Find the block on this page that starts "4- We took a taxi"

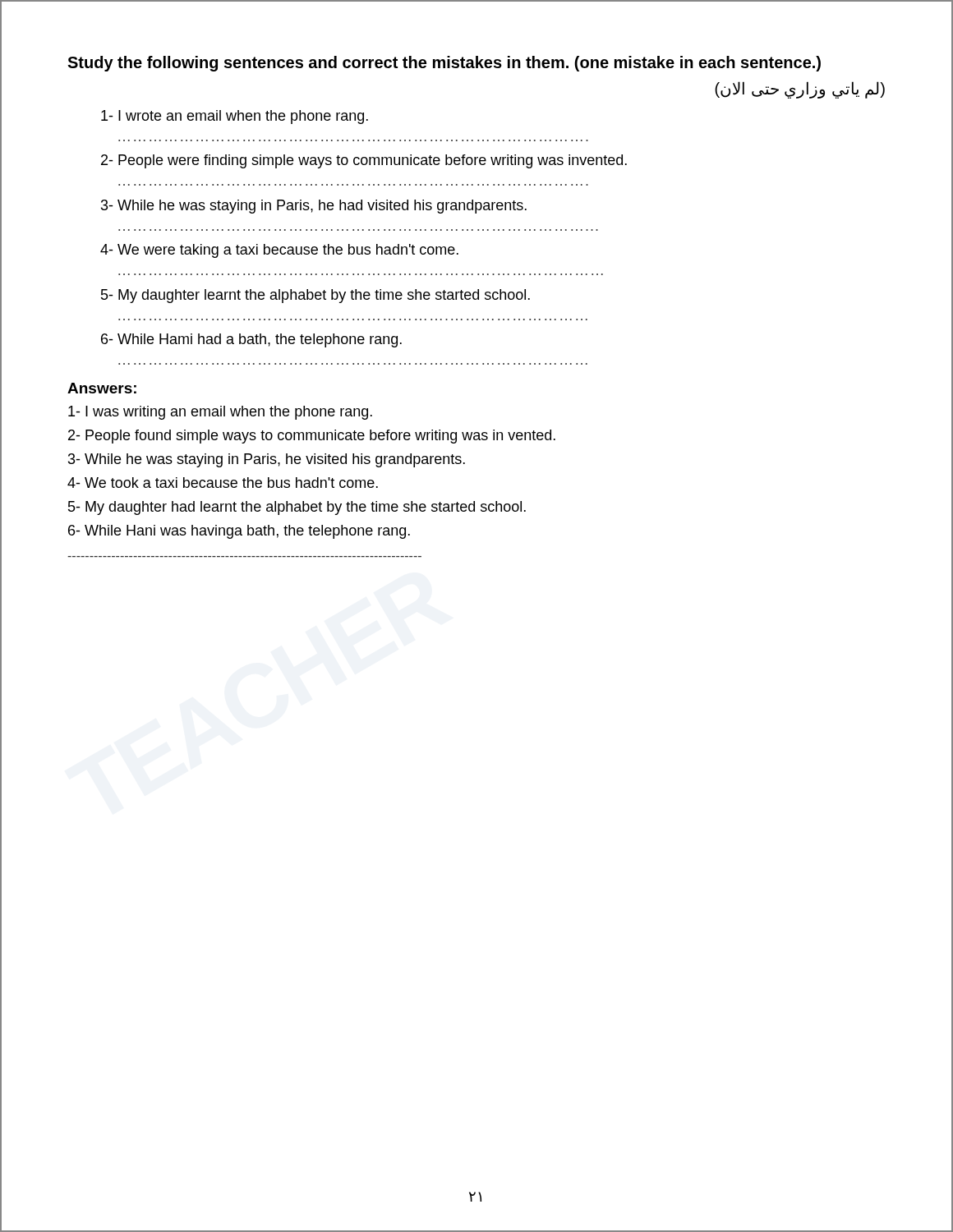(223, 483)
